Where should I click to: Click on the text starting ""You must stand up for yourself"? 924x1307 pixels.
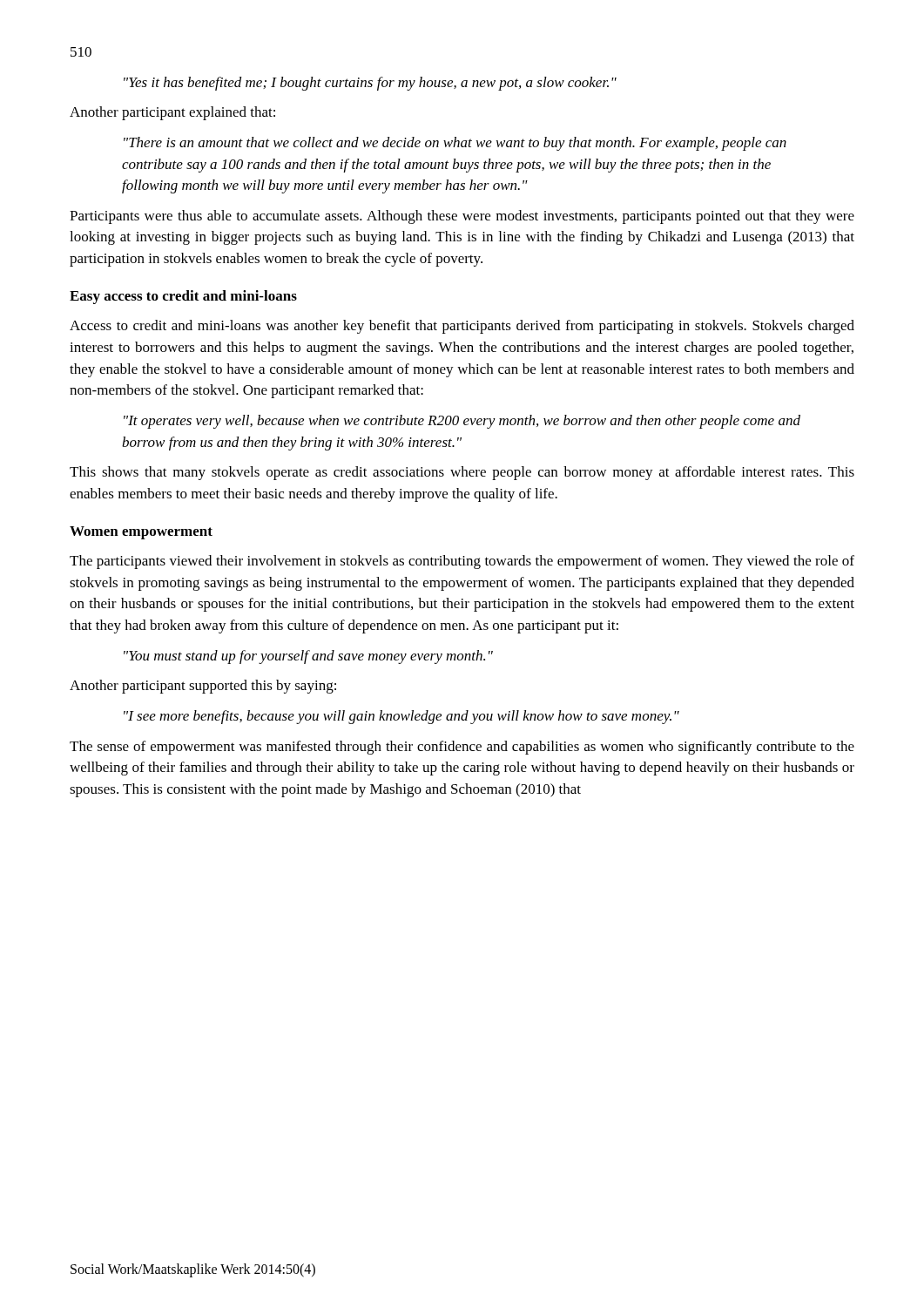point(307,655)
